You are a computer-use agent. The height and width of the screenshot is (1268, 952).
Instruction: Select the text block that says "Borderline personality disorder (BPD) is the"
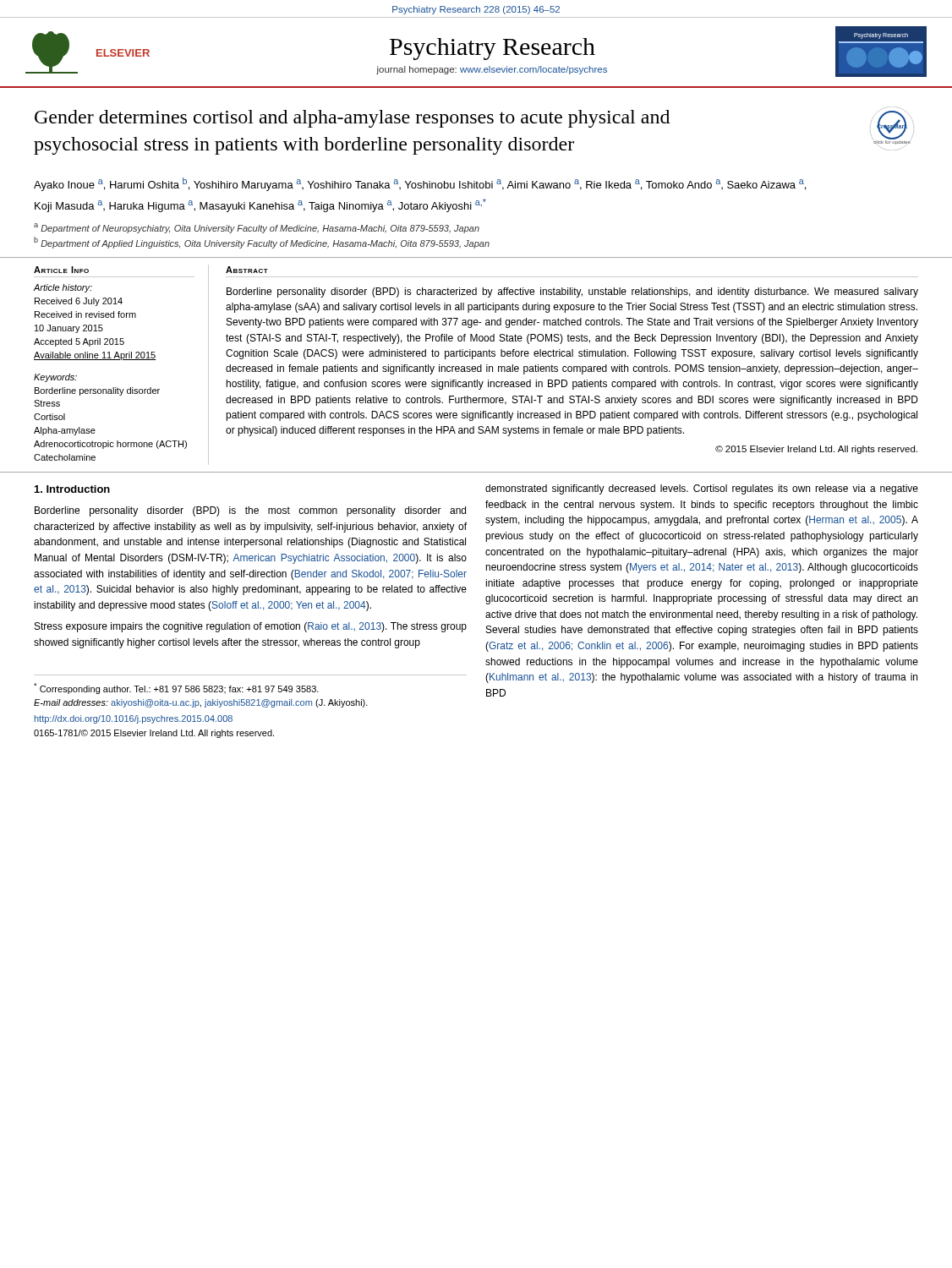[250, 558]
